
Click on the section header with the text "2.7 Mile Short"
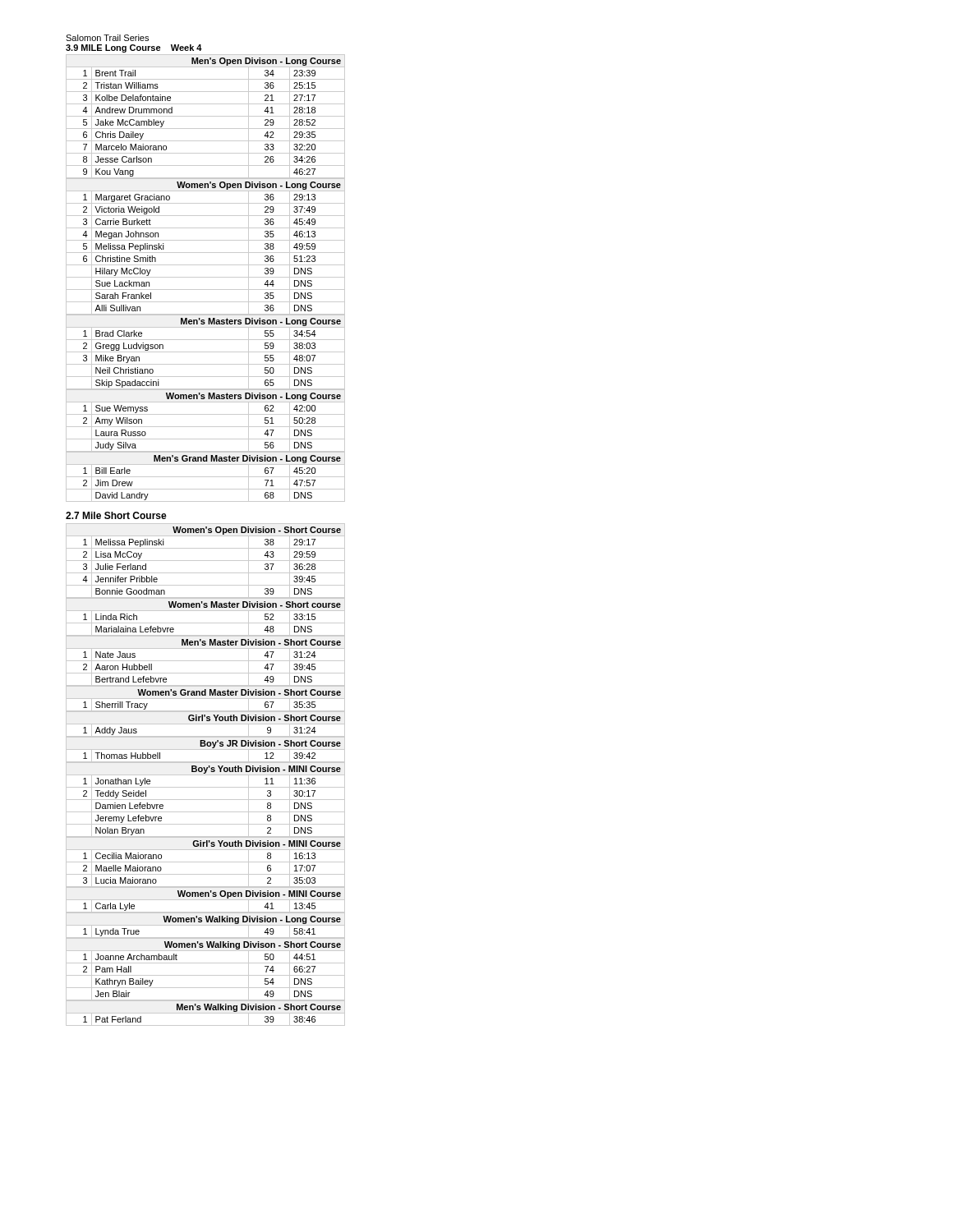pos(116,516)
